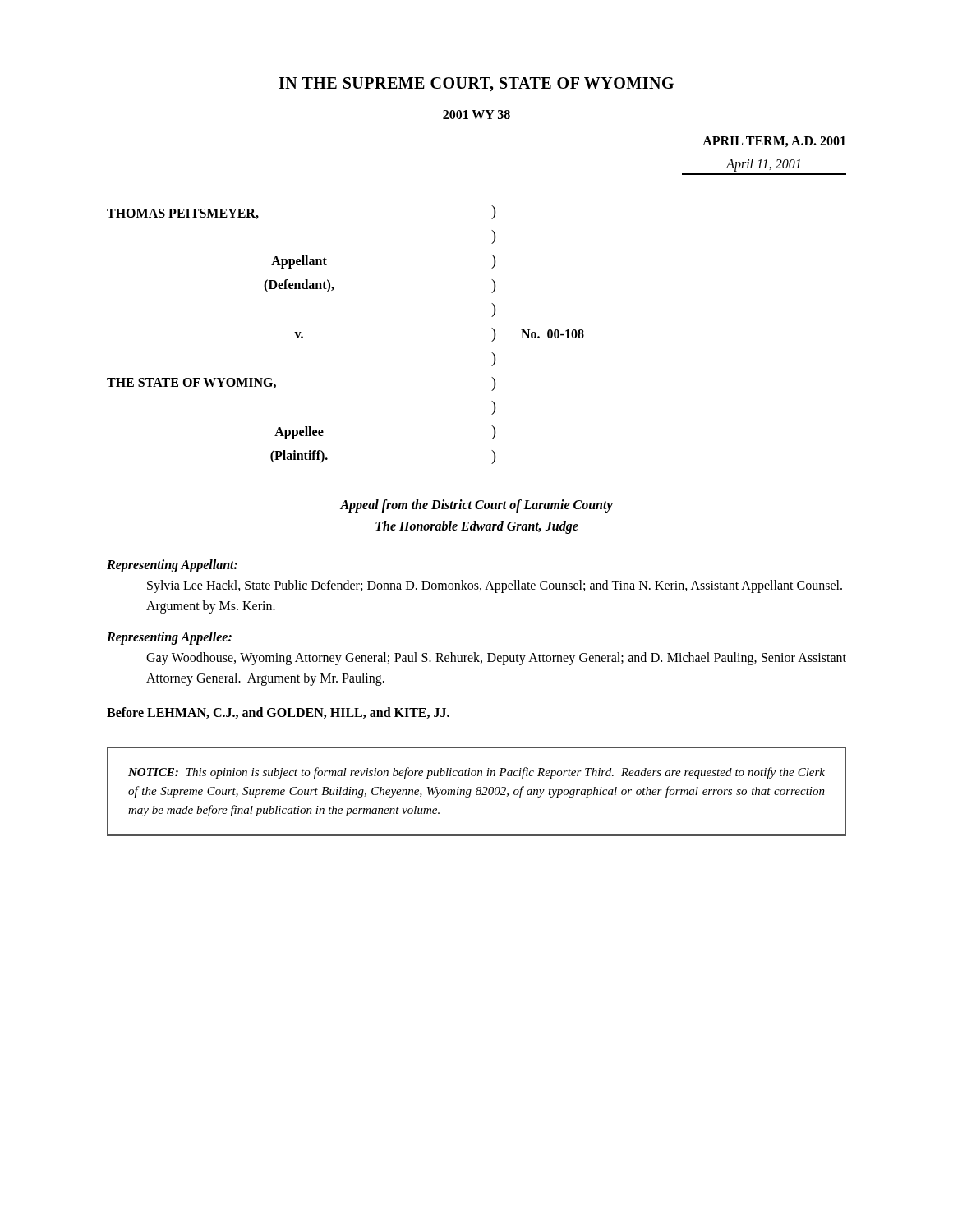953x1232 pixels.
Task: Navigate to the text block starting "NOTICE: This opinion is subject to formal"
Action: (476, 791)
